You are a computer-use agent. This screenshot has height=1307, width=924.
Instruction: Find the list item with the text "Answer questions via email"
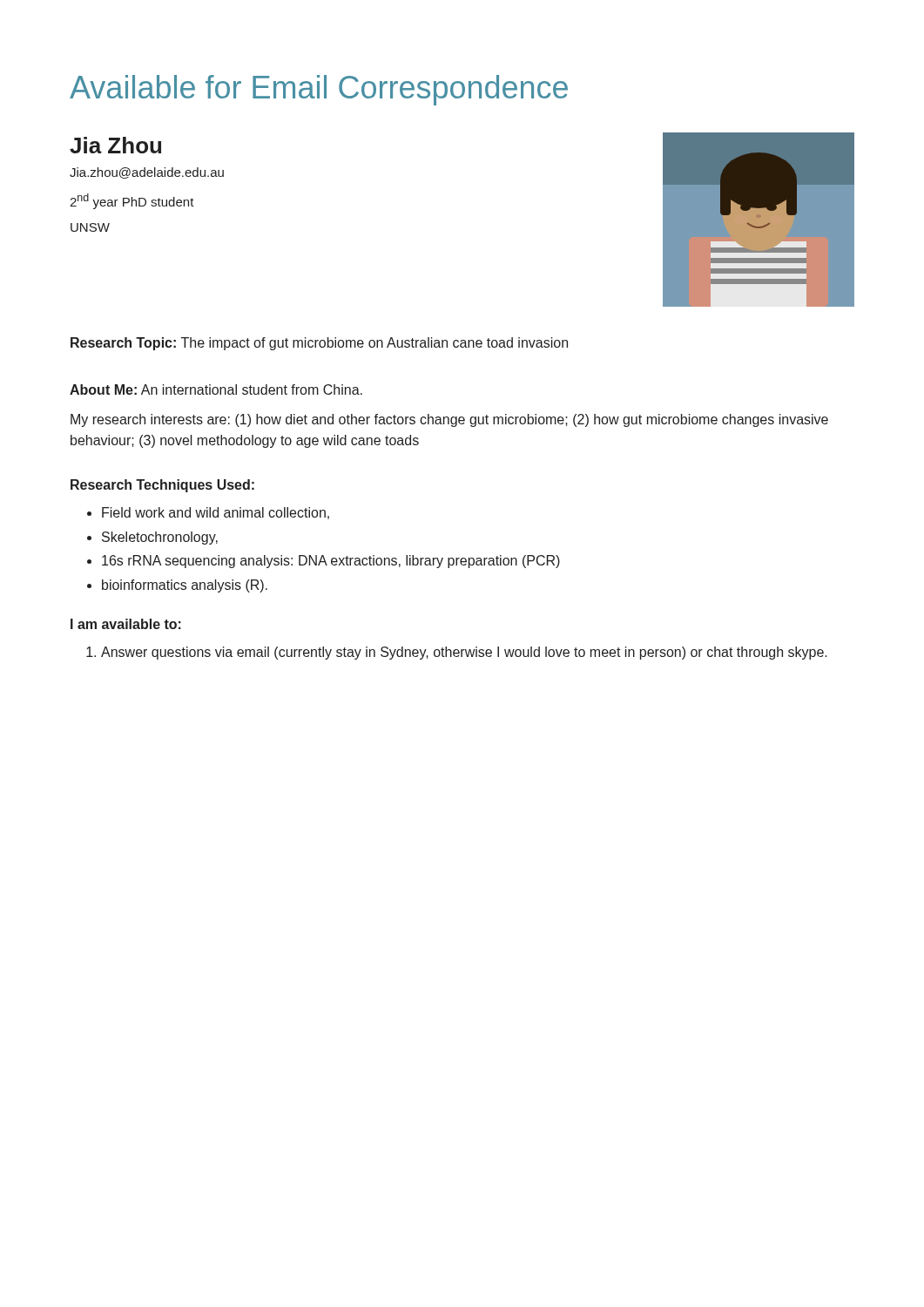(x=464, y=653)
